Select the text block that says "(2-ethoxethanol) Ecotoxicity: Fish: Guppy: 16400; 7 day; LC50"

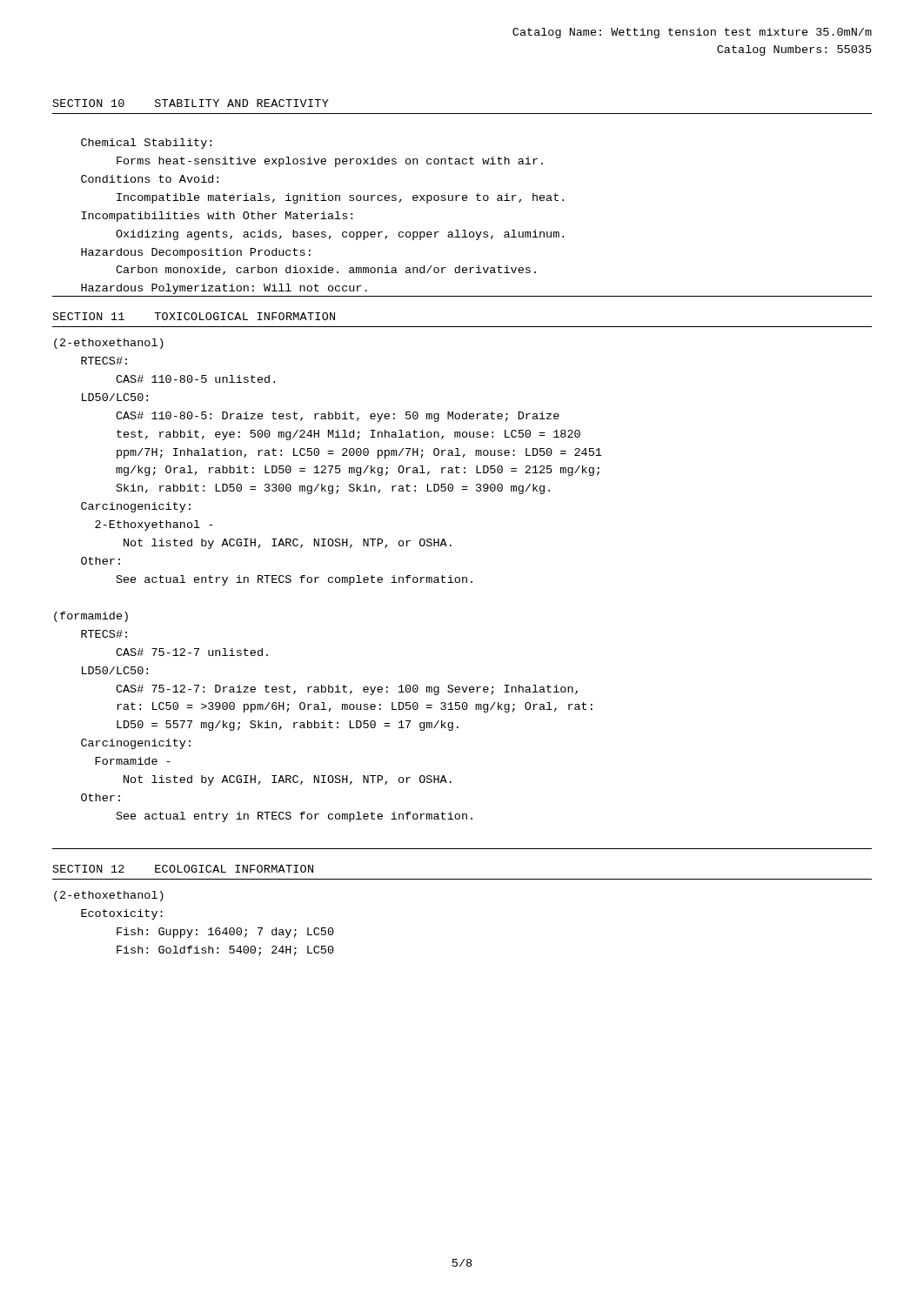point(193,923)
